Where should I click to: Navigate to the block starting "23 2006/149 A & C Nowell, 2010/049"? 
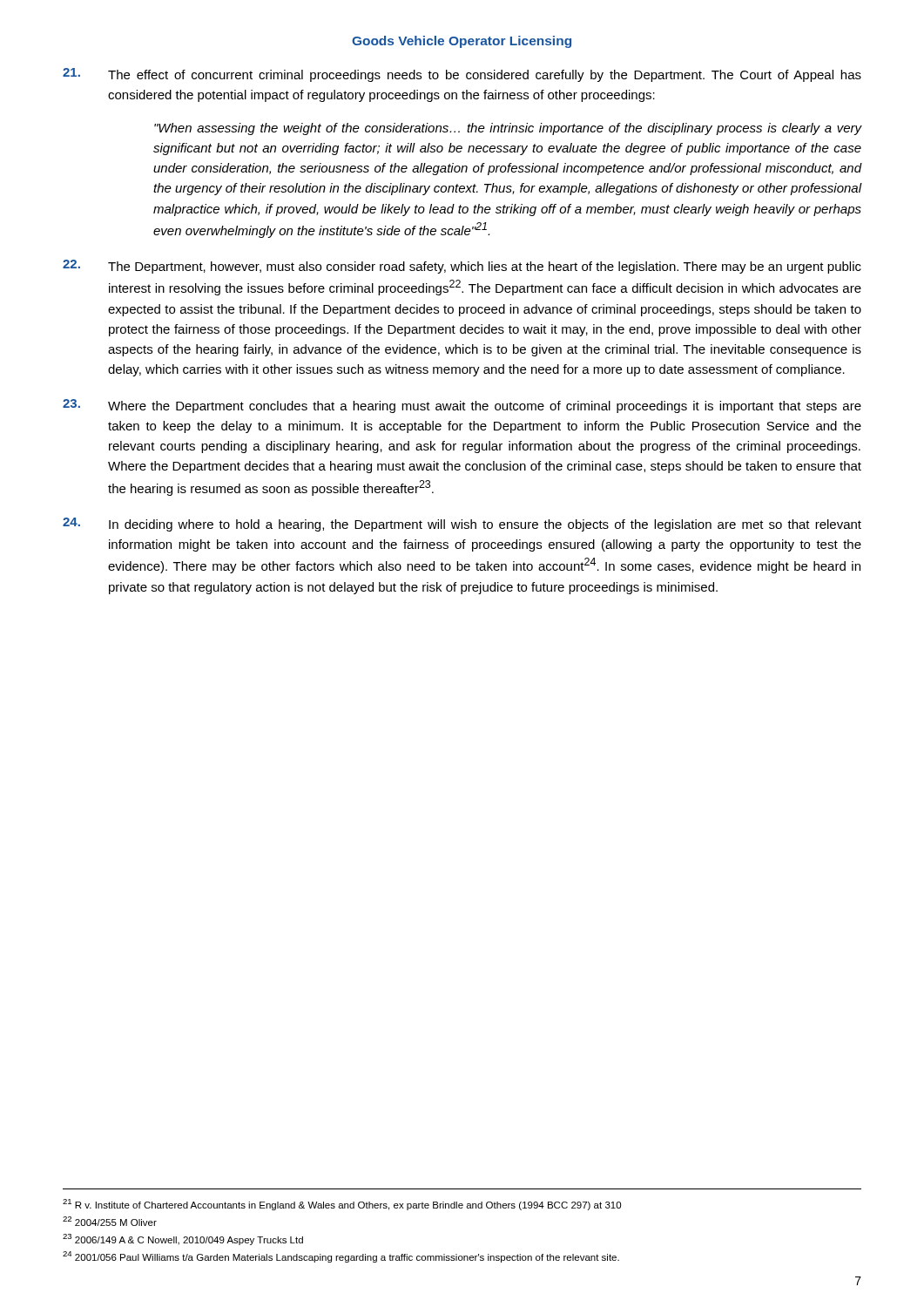click(x=183, y=1238)
